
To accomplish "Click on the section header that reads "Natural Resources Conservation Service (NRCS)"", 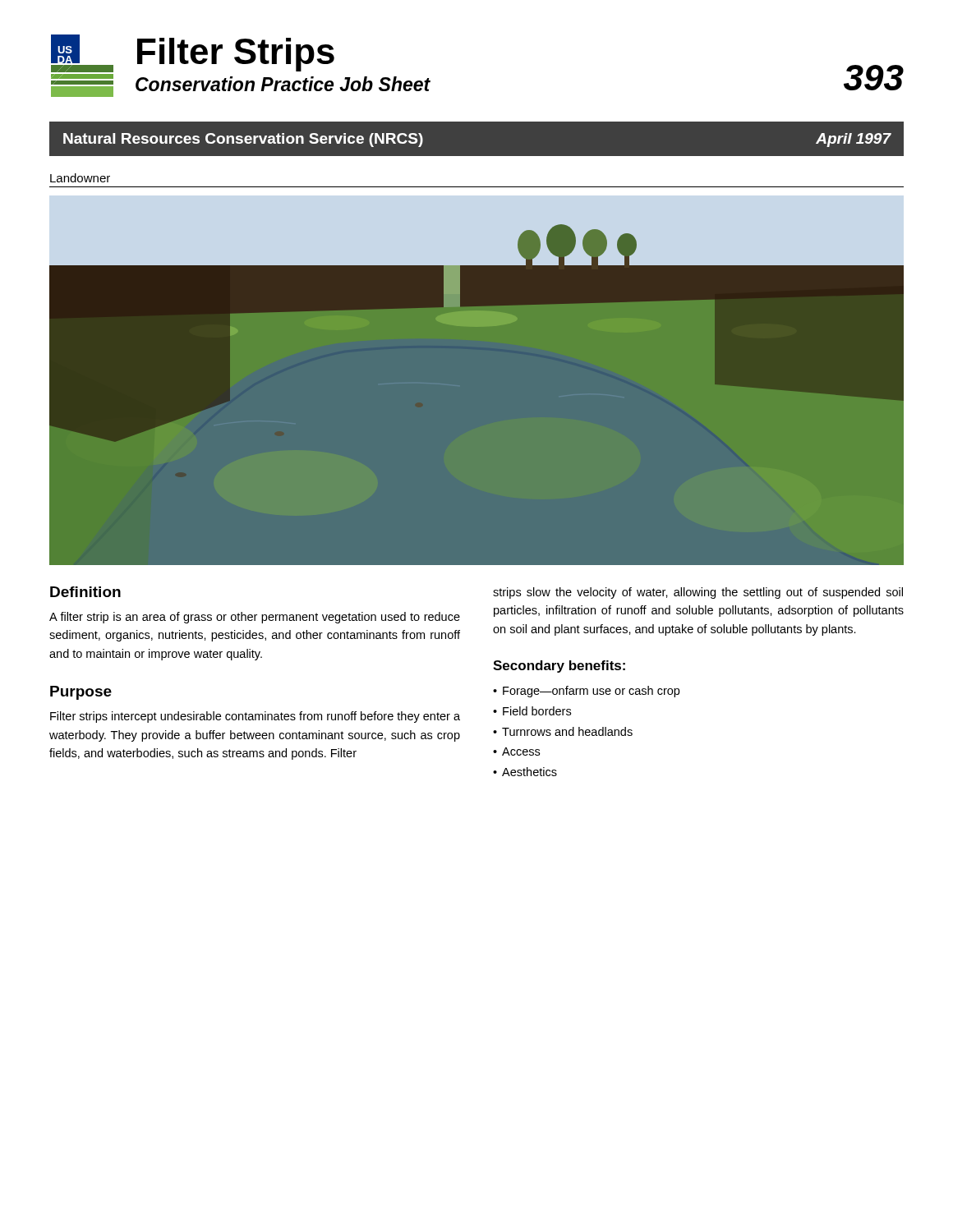I will point(239,140).
